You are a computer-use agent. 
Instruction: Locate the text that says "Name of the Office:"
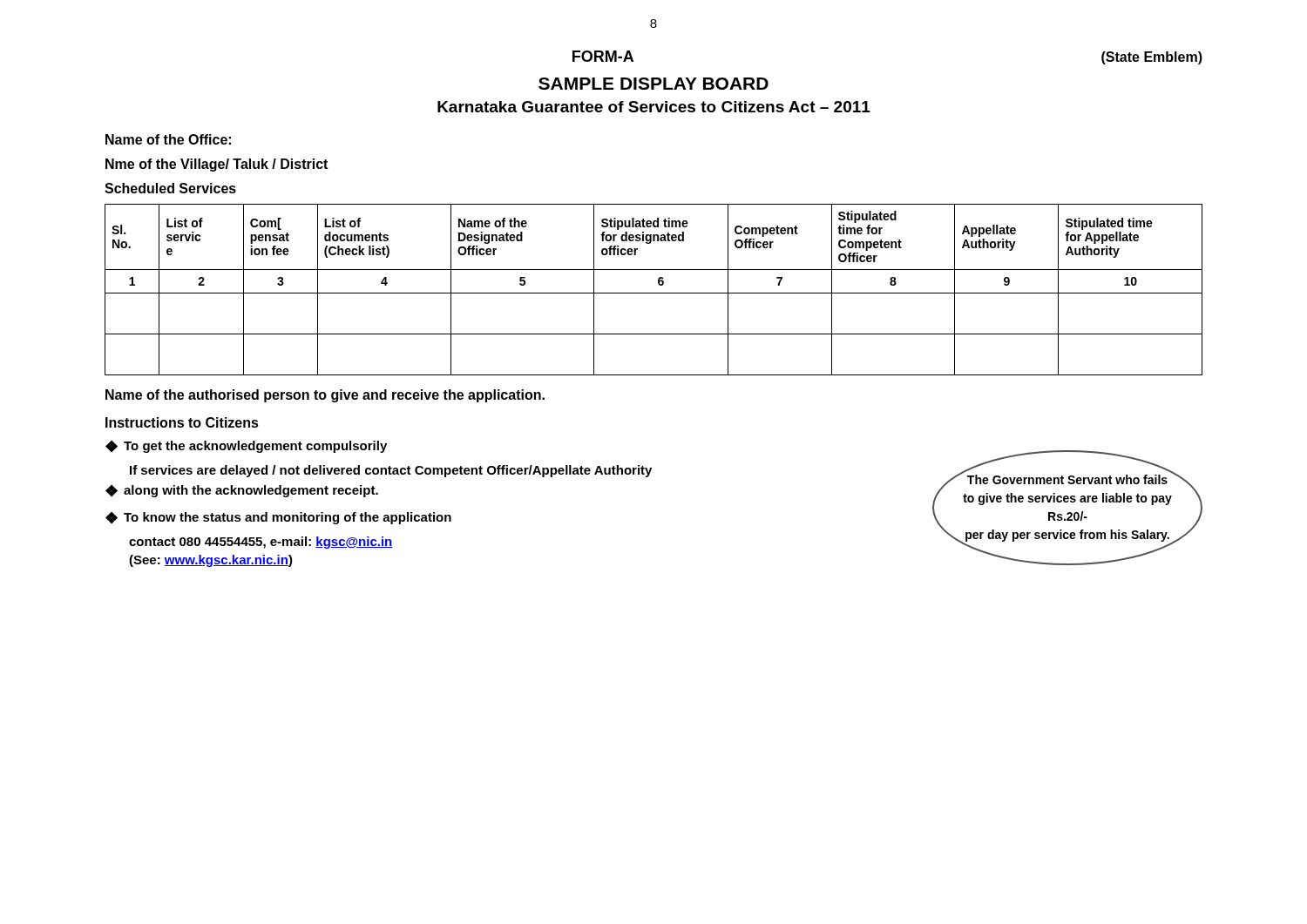[x=168, y=140]
